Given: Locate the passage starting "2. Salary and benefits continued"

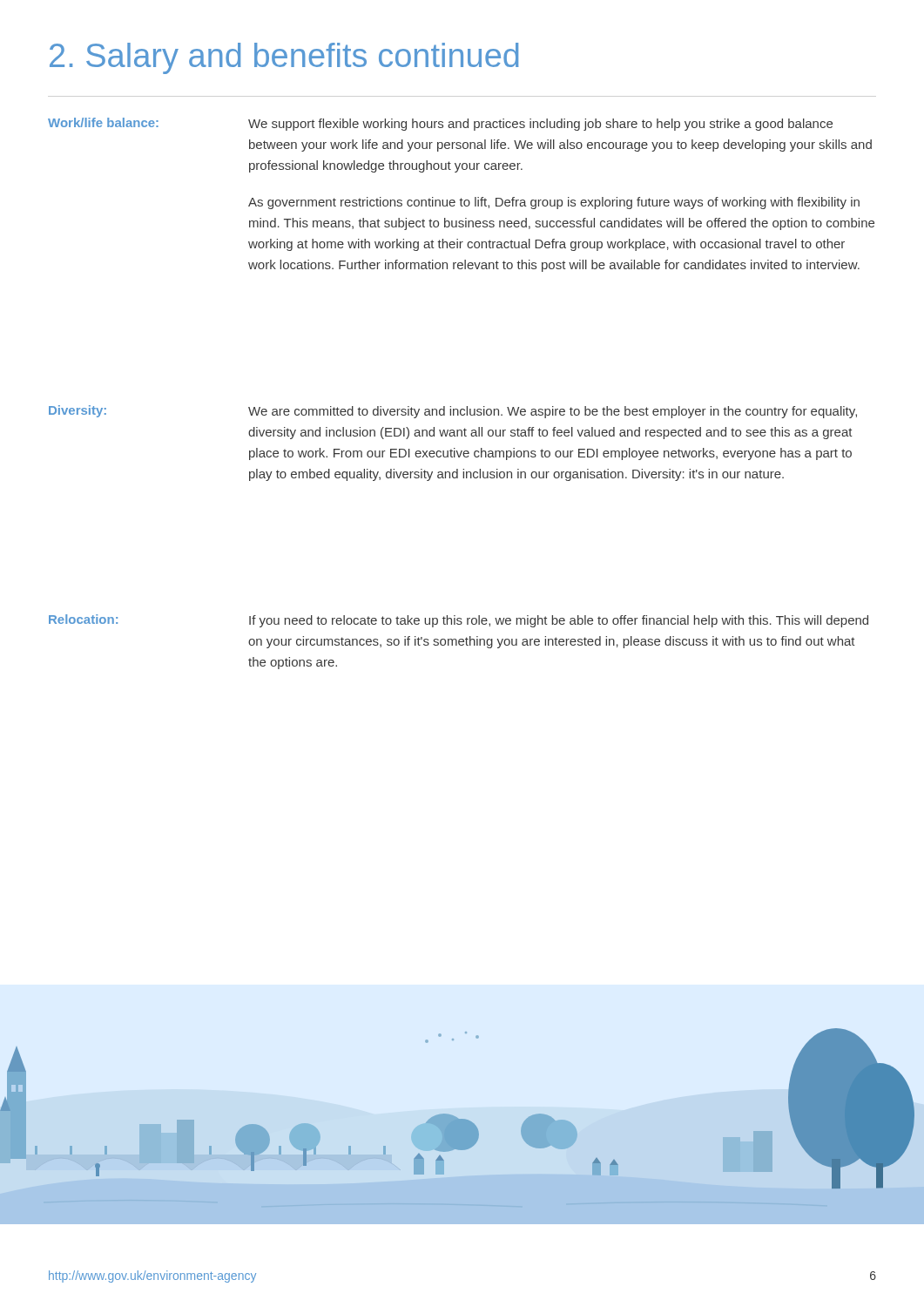Looking at the screenshot, I should 462,56.
